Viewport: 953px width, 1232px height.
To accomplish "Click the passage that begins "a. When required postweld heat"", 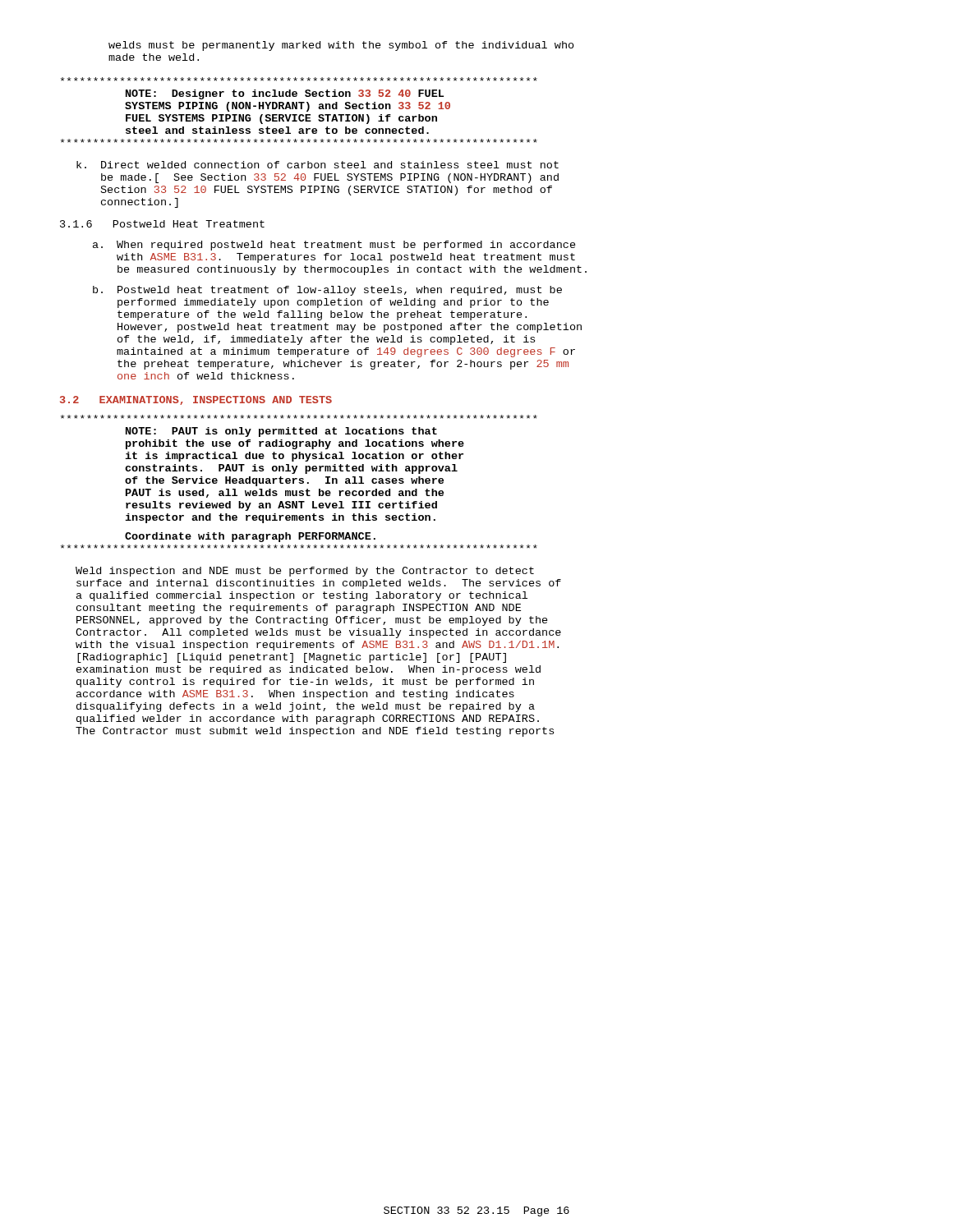I will [x=493, y=257].
